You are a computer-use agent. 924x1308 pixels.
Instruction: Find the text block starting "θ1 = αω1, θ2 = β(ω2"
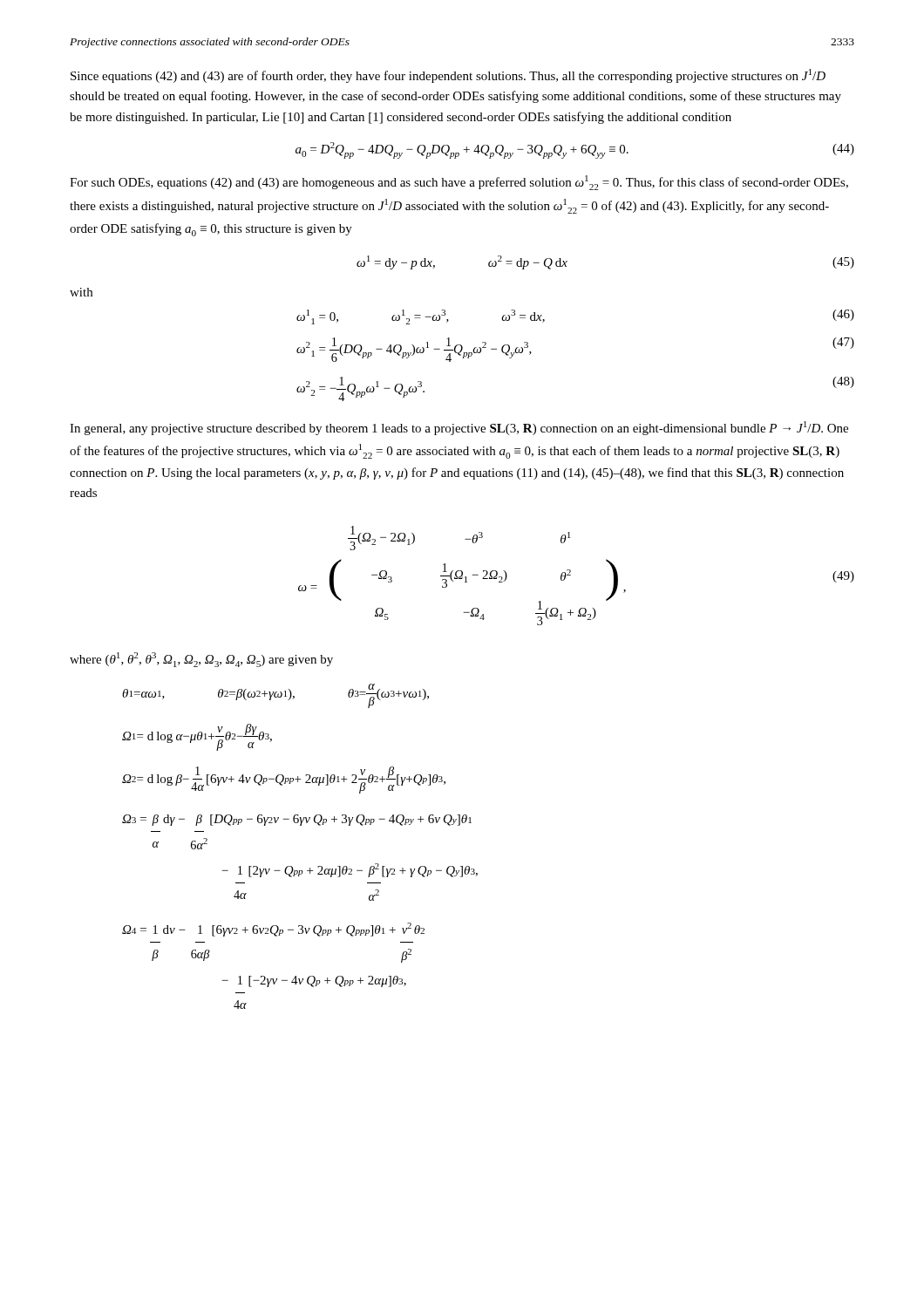pos(276,694)
